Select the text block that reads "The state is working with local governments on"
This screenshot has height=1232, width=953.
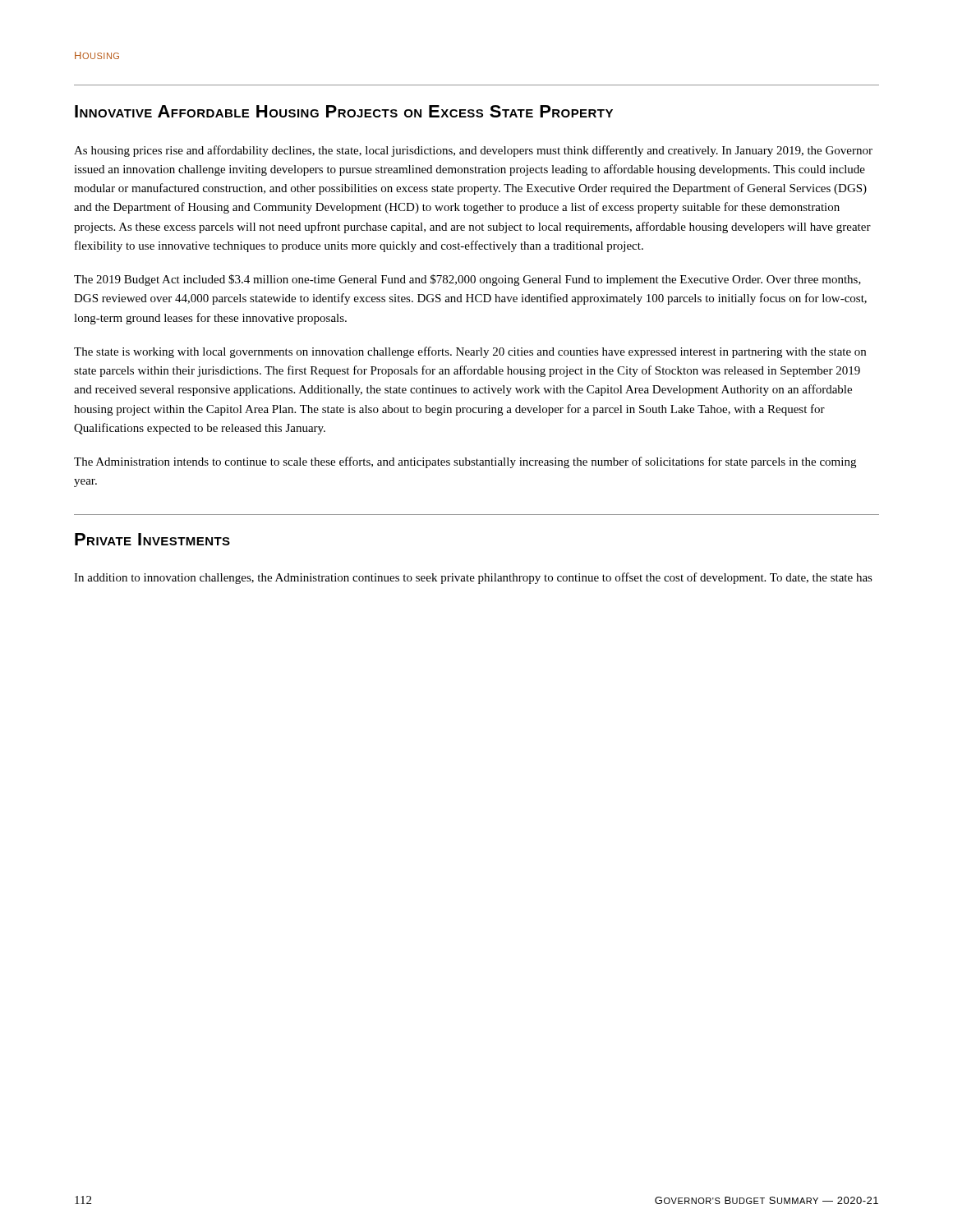pos(470,389)
